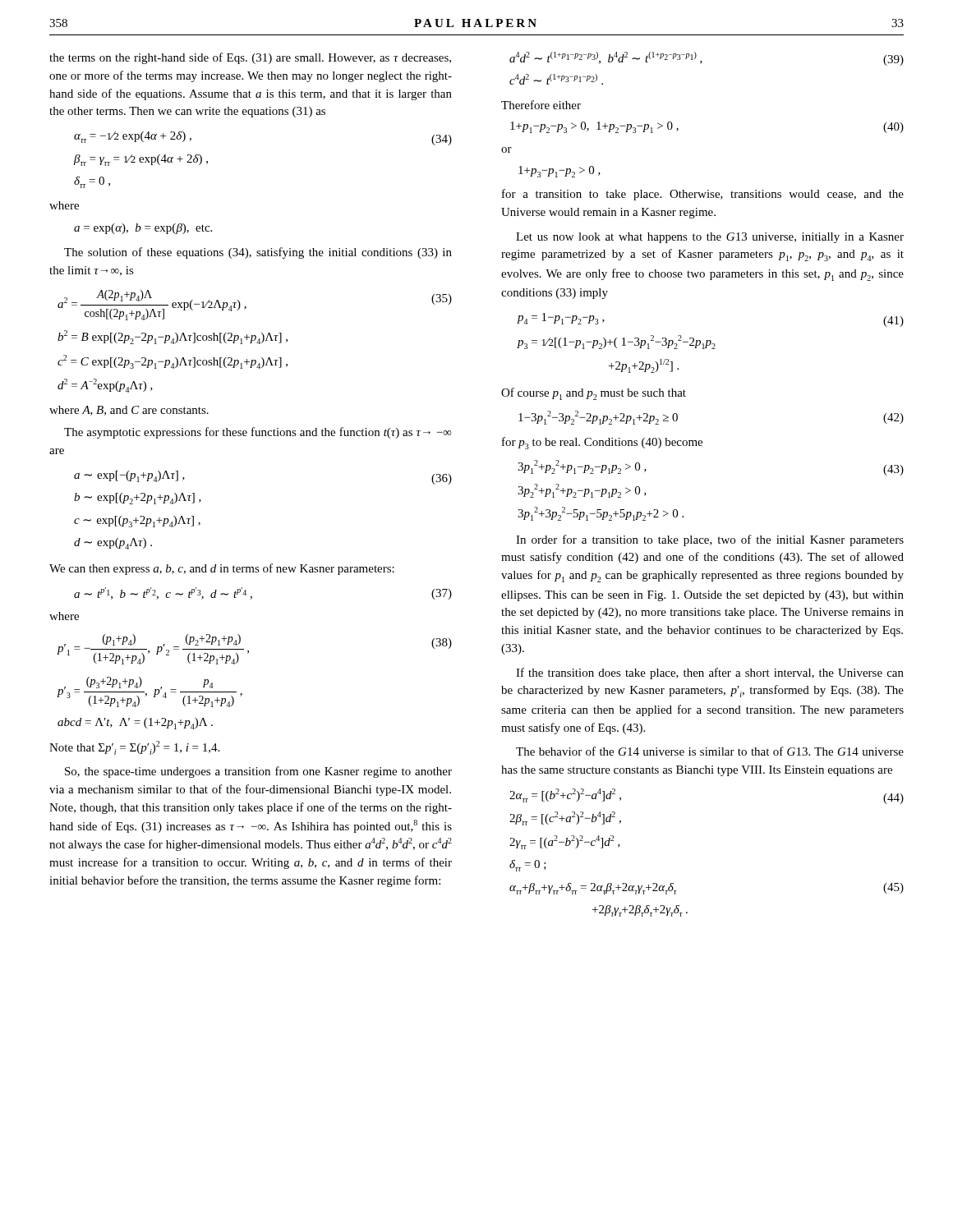Navigate to the element starting "b2 = B"
953x1232 pixels.
[x=173, y=337]
